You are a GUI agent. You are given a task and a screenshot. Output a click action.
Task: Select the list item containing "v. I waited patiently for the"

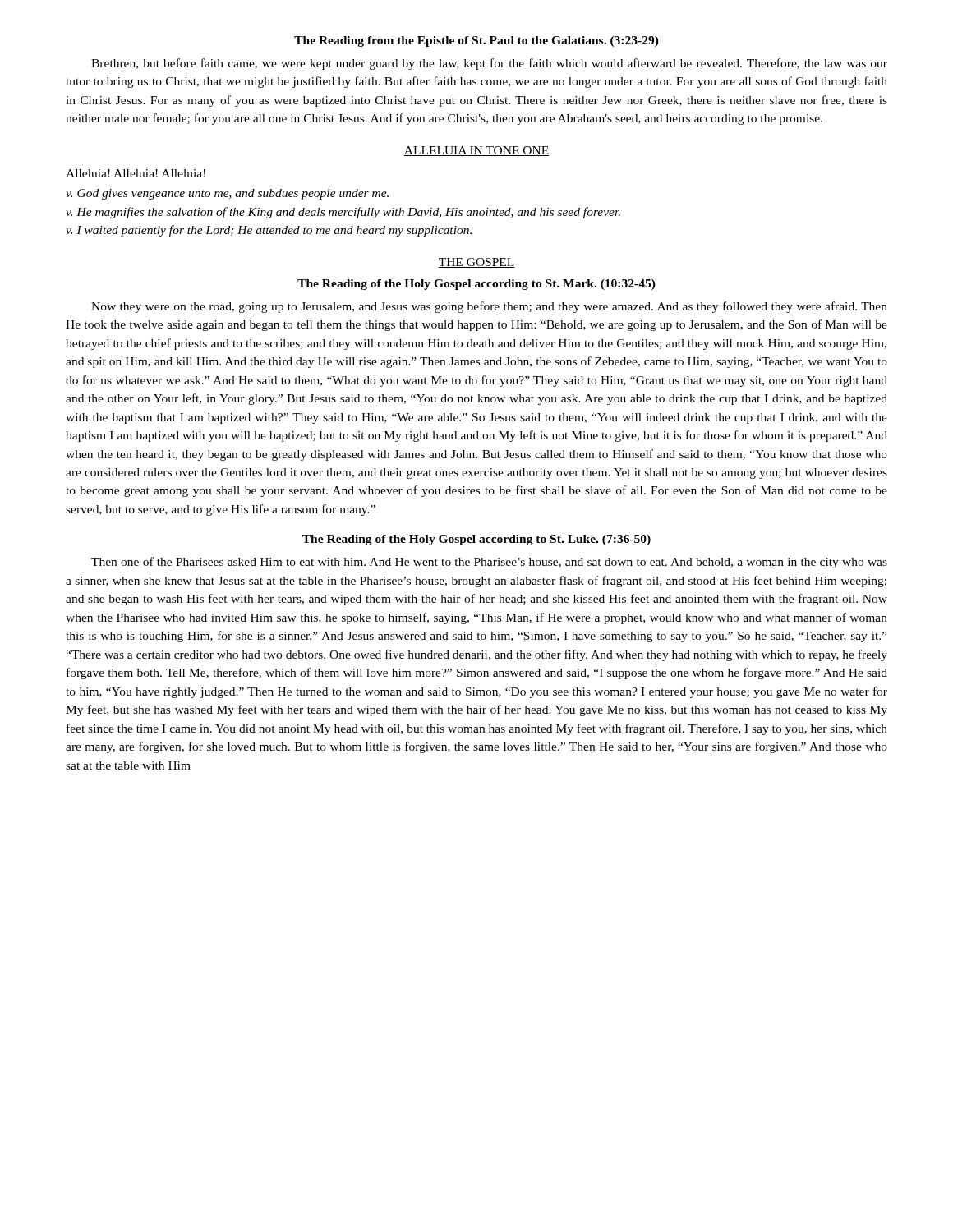pos(476,230)
